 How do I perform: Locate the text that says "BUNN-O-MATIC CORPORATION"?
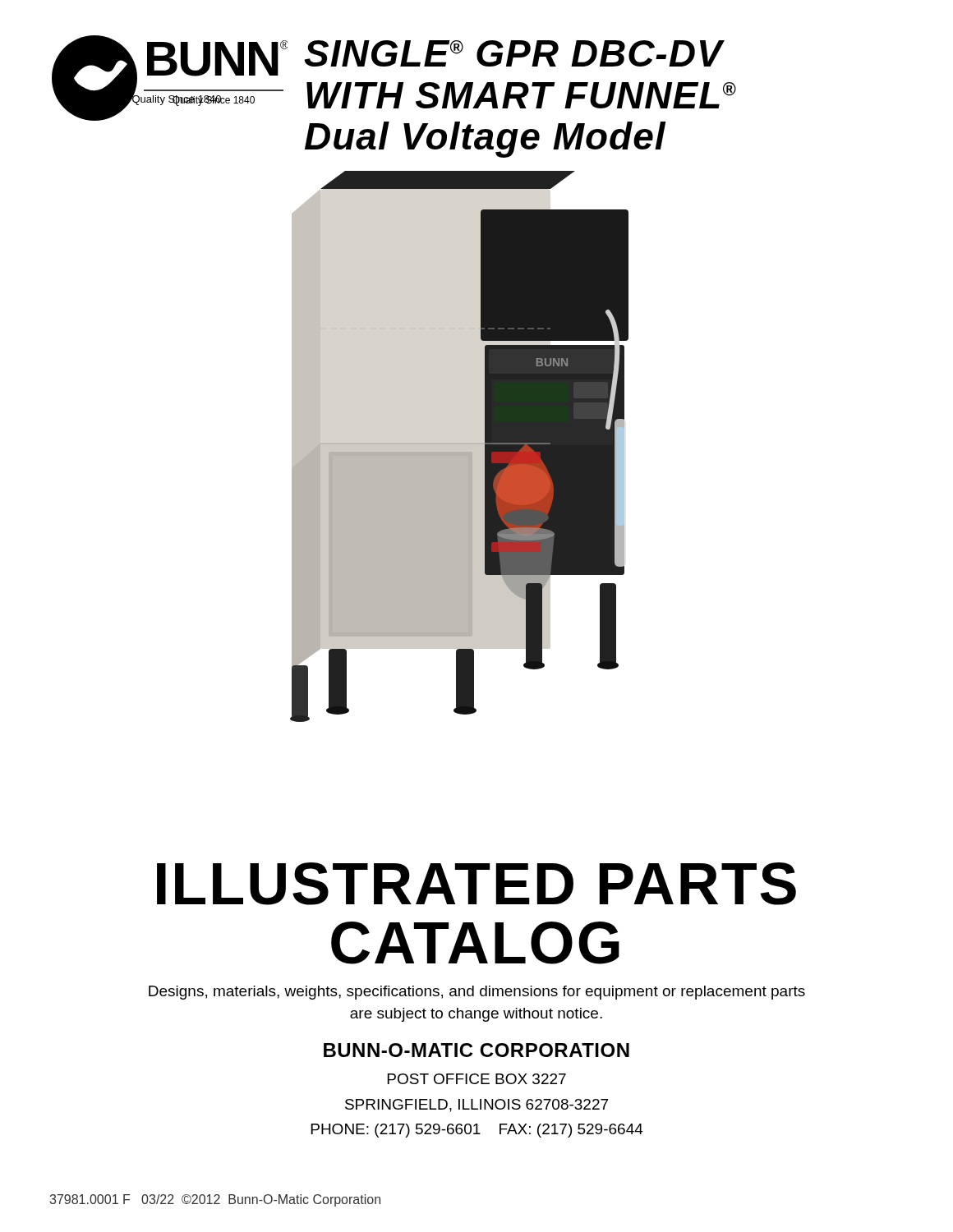point(476,1050)
